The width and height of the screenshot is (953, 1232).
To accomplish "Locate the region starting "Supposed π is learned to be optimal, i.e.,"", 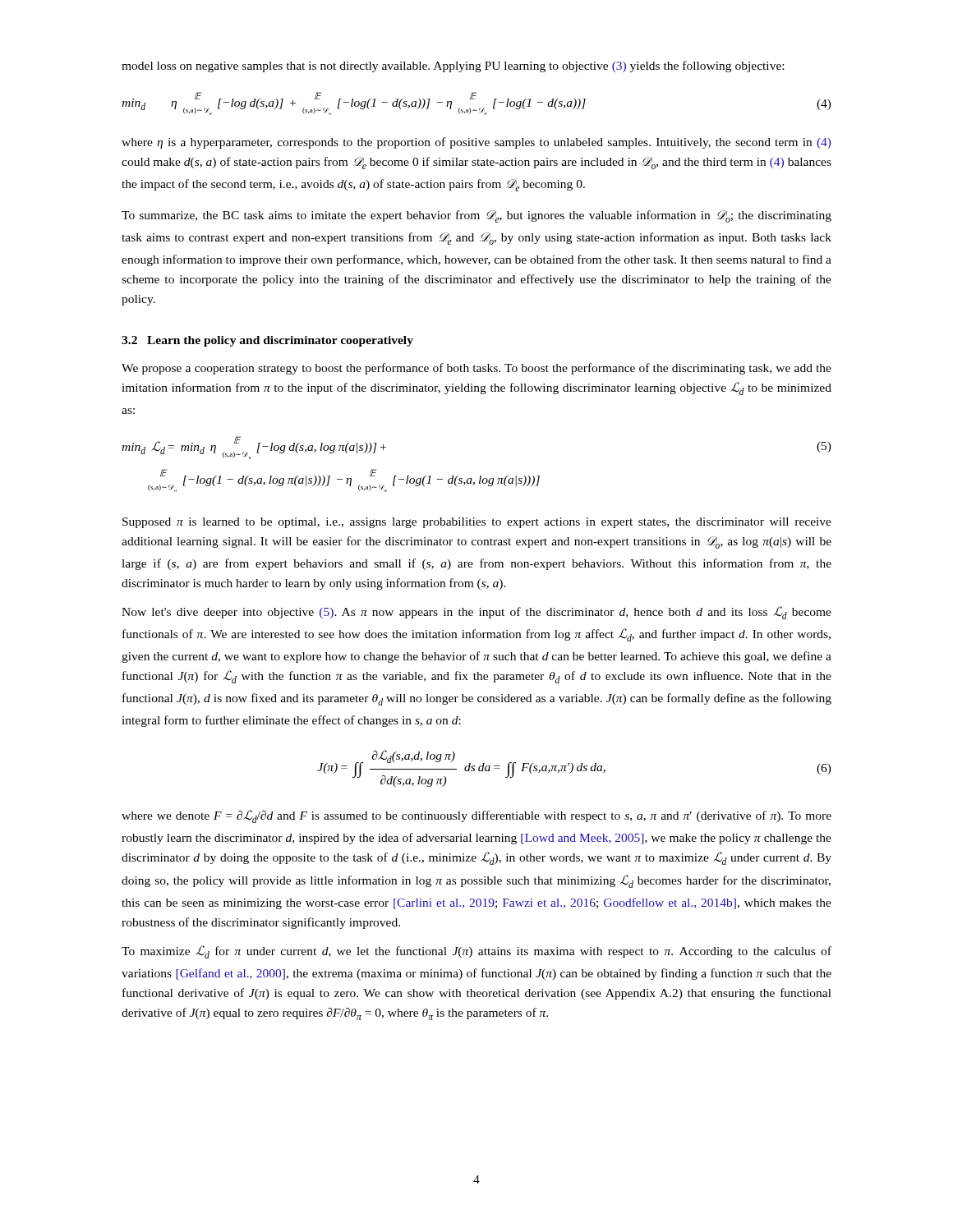I will tap(476, 552).
